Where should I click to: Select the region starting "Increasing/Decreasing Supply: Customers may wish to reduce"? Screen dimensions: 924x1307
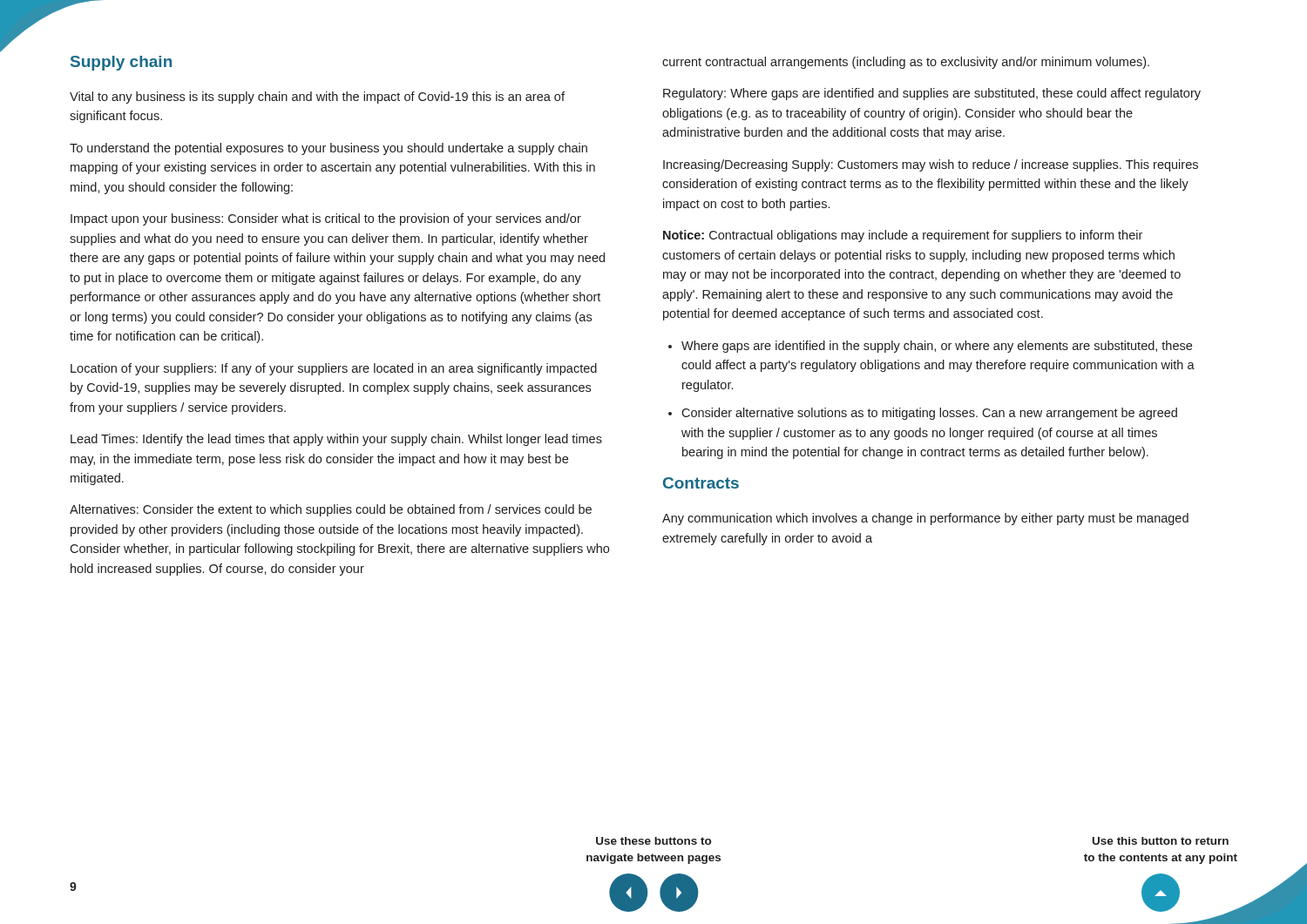(x=932, y=184)
